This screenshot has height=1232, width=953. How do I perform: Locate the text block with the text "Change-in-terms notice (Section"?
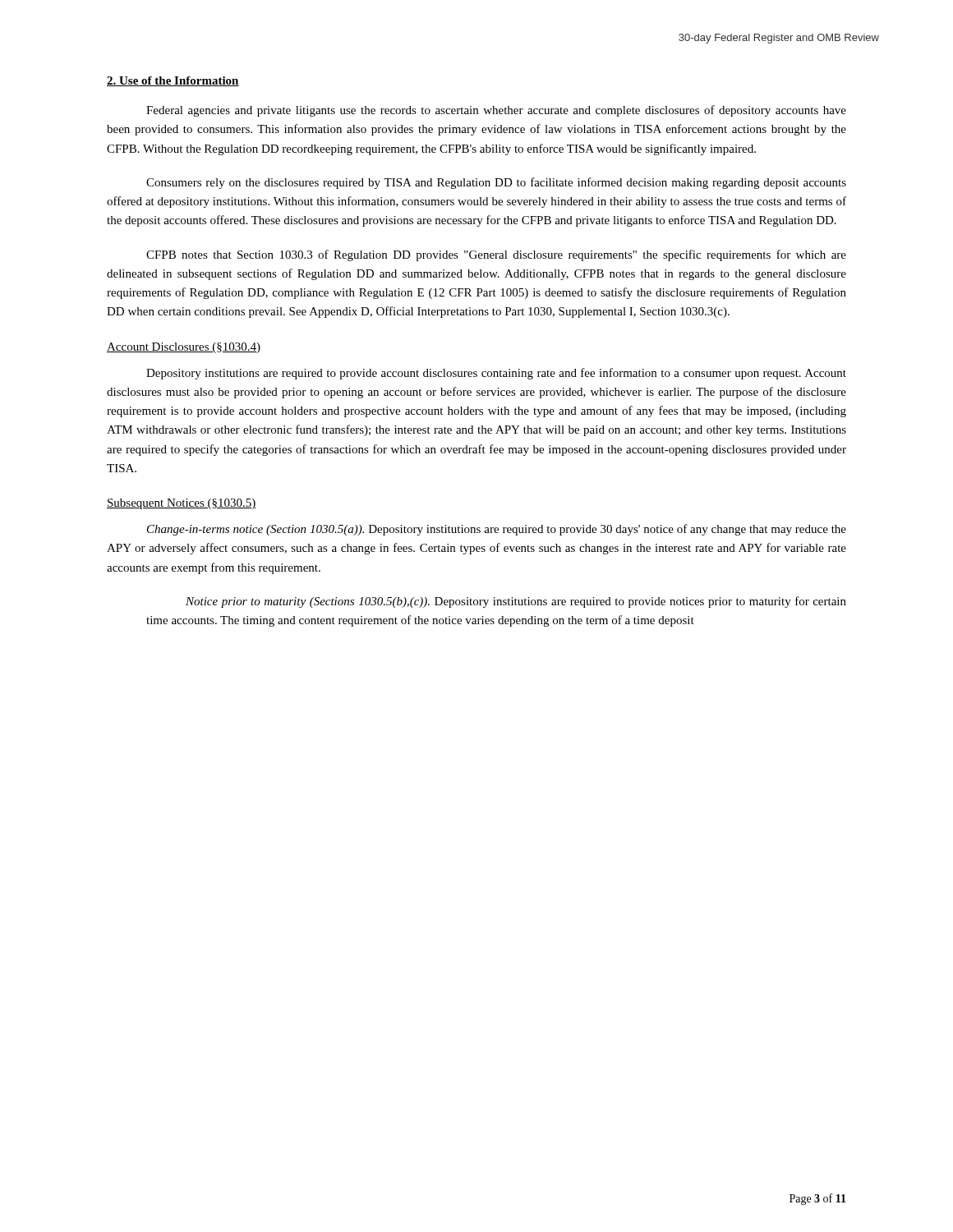(x=476, y=548)
